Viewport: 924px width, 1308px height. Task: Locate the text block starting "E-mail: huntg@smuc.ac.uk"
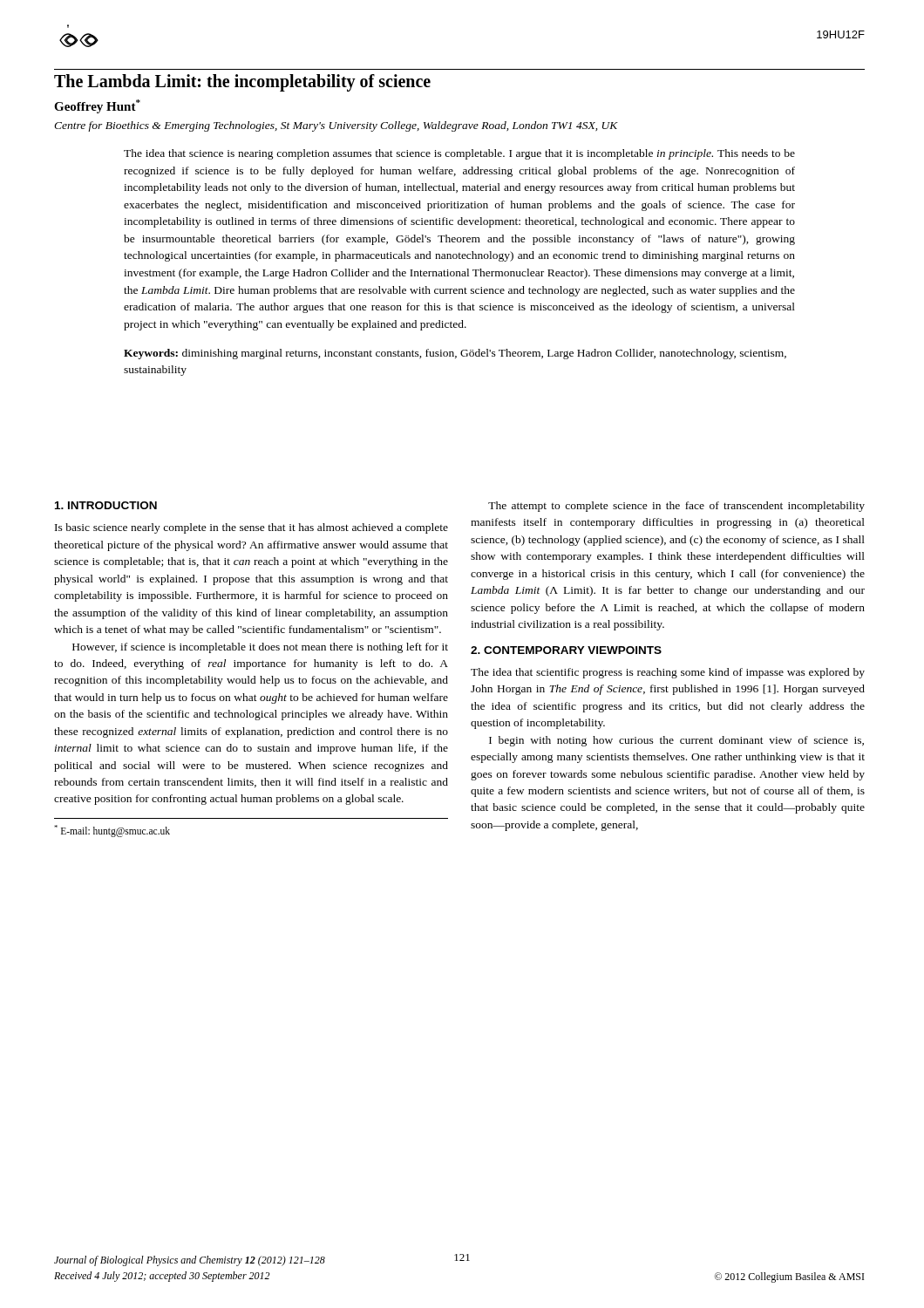pos(112,829)
